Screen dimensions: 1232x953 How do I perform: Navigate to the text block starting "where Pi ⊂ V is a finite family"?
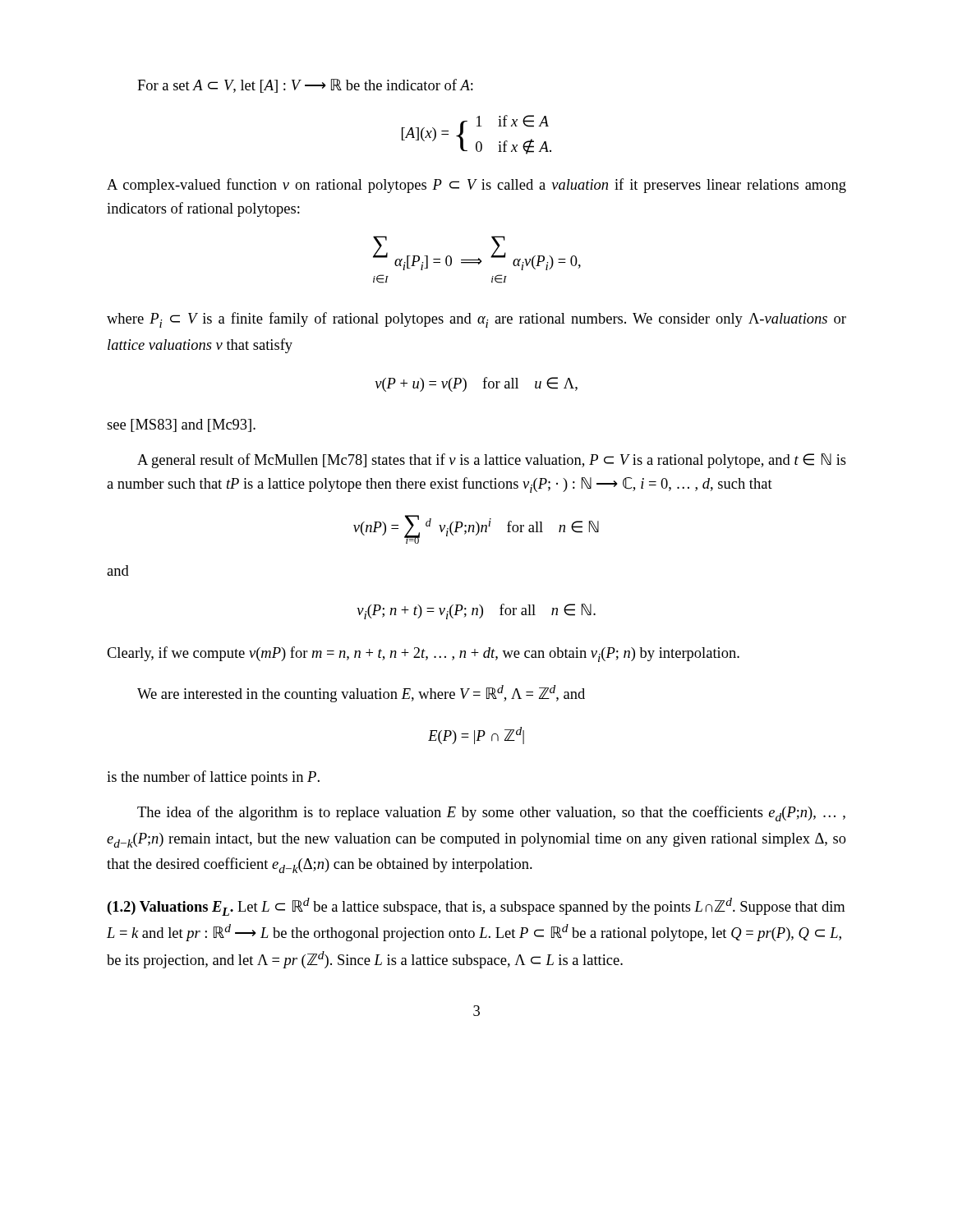476,332
